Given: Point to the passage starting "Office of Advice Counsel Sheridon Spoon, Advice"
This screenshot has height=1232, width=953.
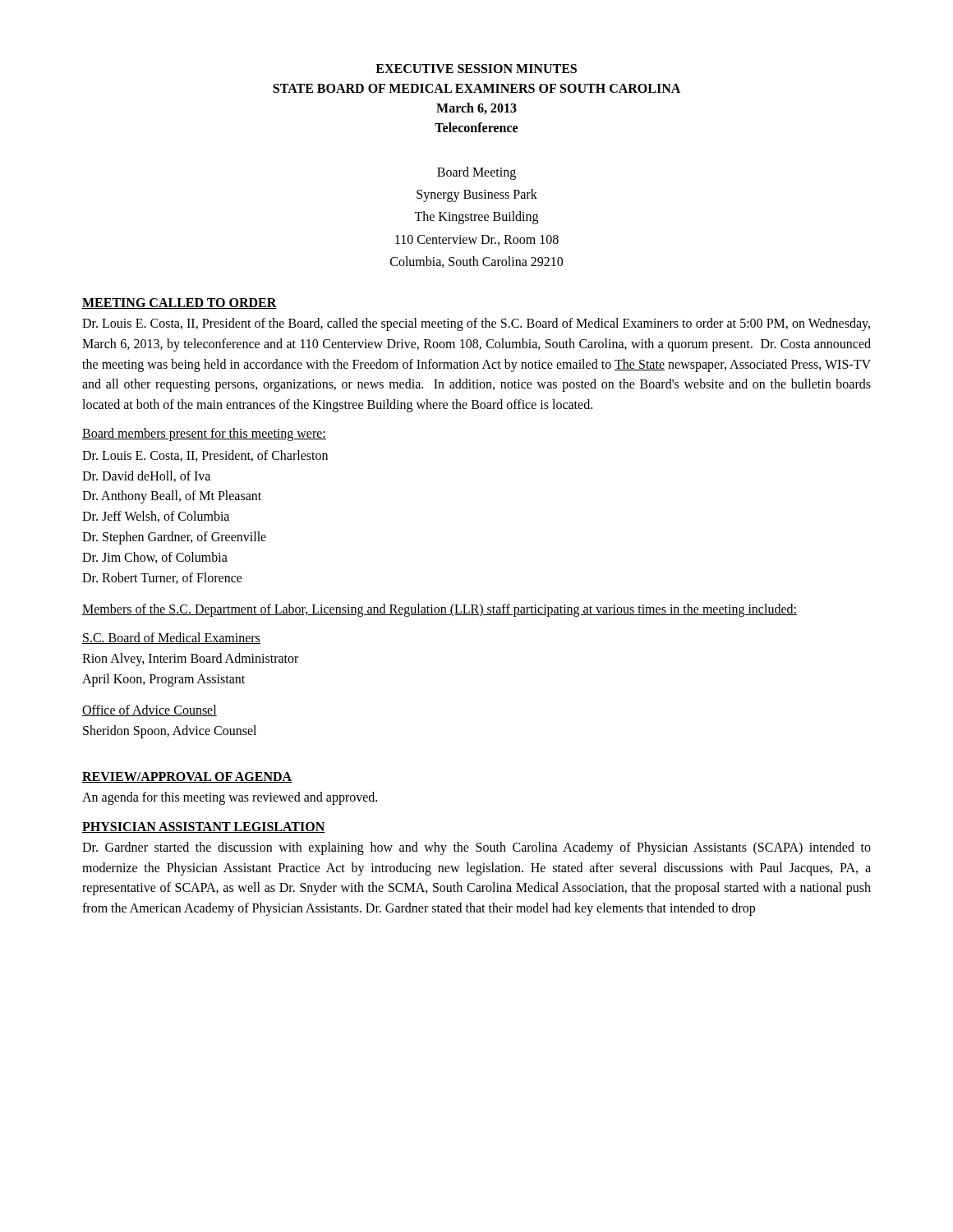Looking at the screenshot, I should (x=169, y=721).
